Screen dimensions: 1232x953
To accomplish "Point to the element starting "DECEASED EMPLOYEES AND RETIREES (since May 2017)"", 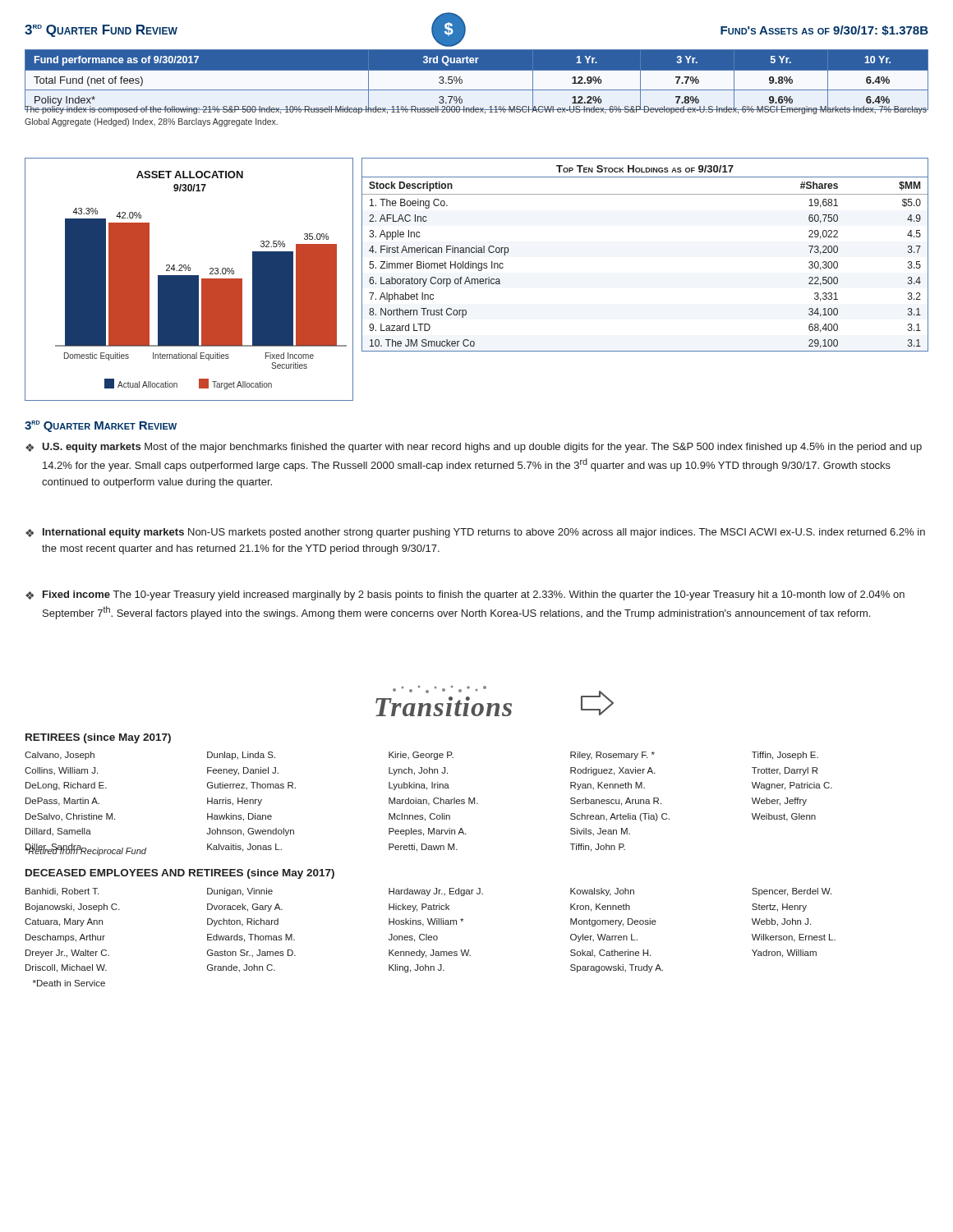I will pyautogui.click(x=180, y=873).
